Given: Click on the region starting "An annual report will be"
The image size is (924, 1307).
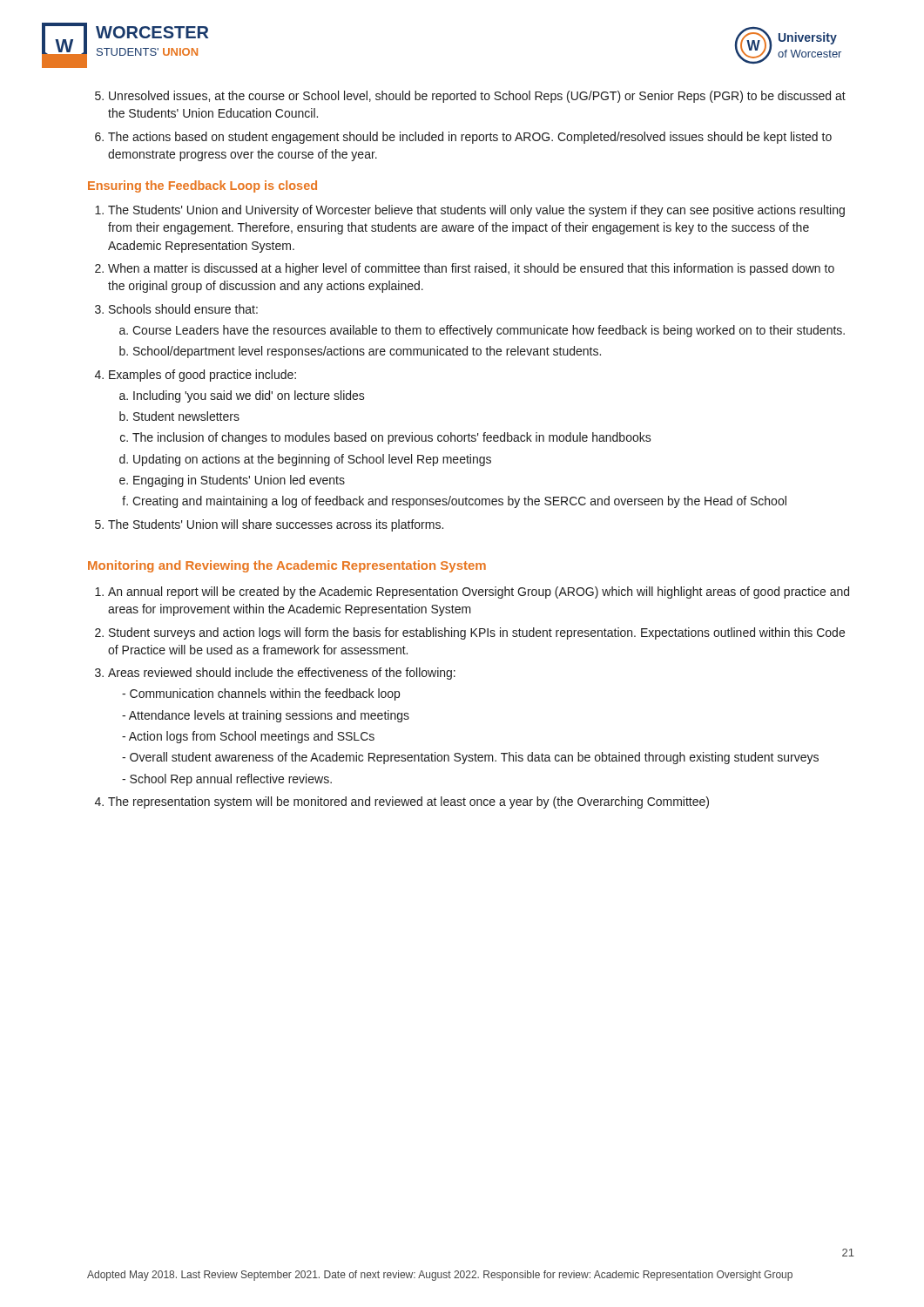Looking at the screenshot, I should click(x=481, y=601).
